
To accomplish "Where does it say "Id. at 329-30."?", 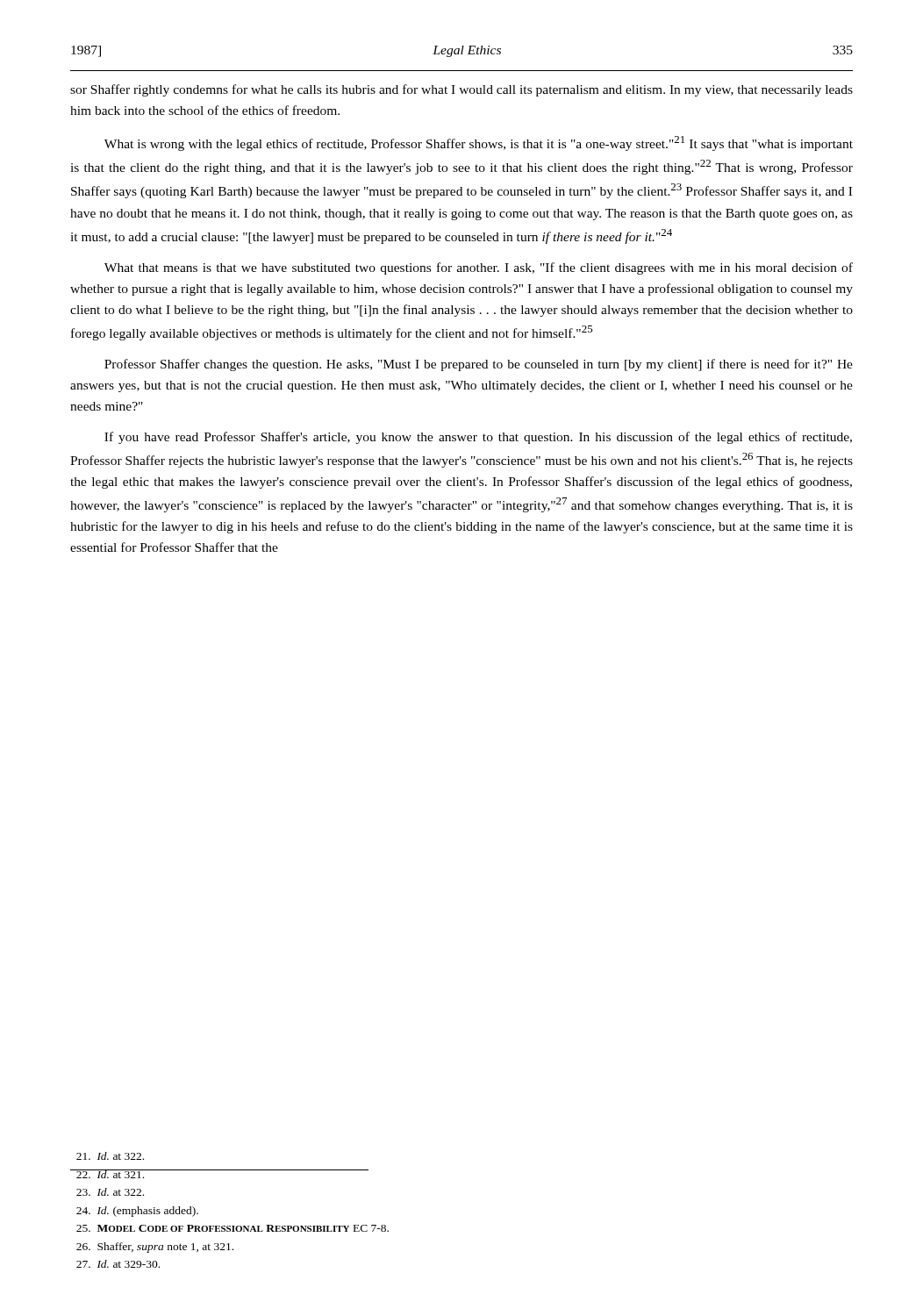I will point(115,1264).
